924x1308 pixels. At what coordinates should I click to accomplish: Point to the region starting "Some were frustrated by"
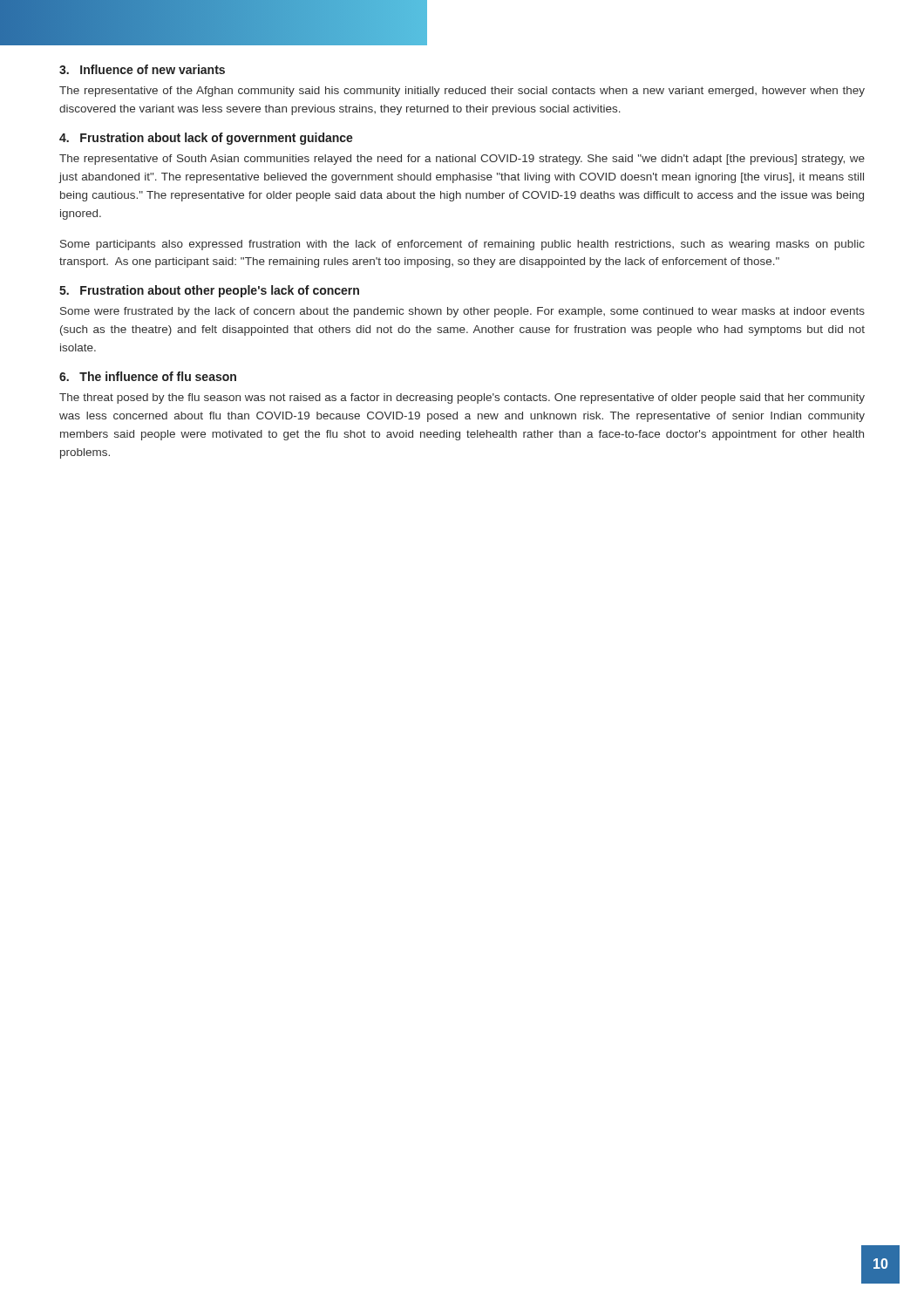pos(462,329)
